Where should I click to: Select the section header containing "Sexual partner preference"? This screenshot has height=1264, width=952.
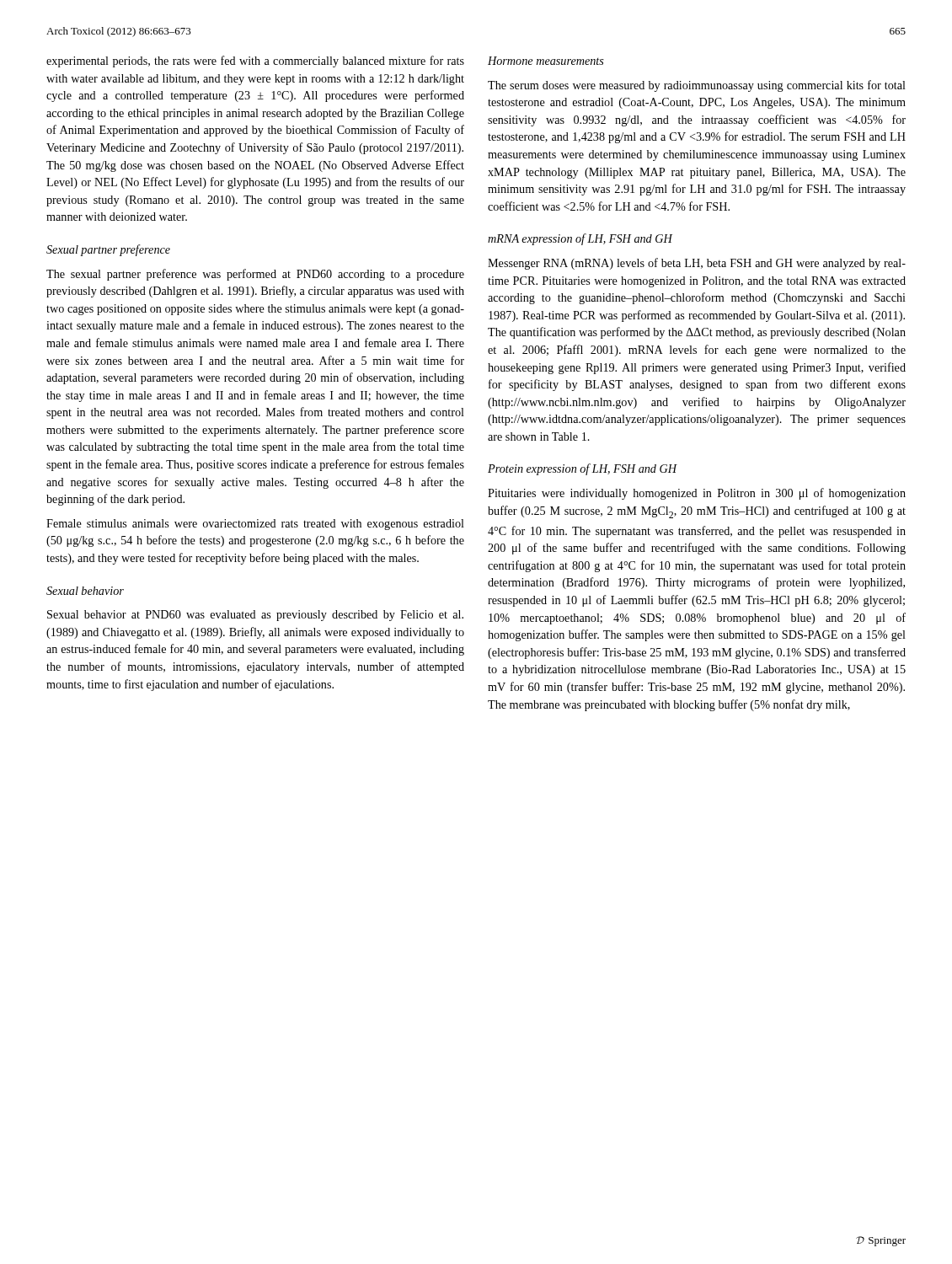tap(108, 249)
